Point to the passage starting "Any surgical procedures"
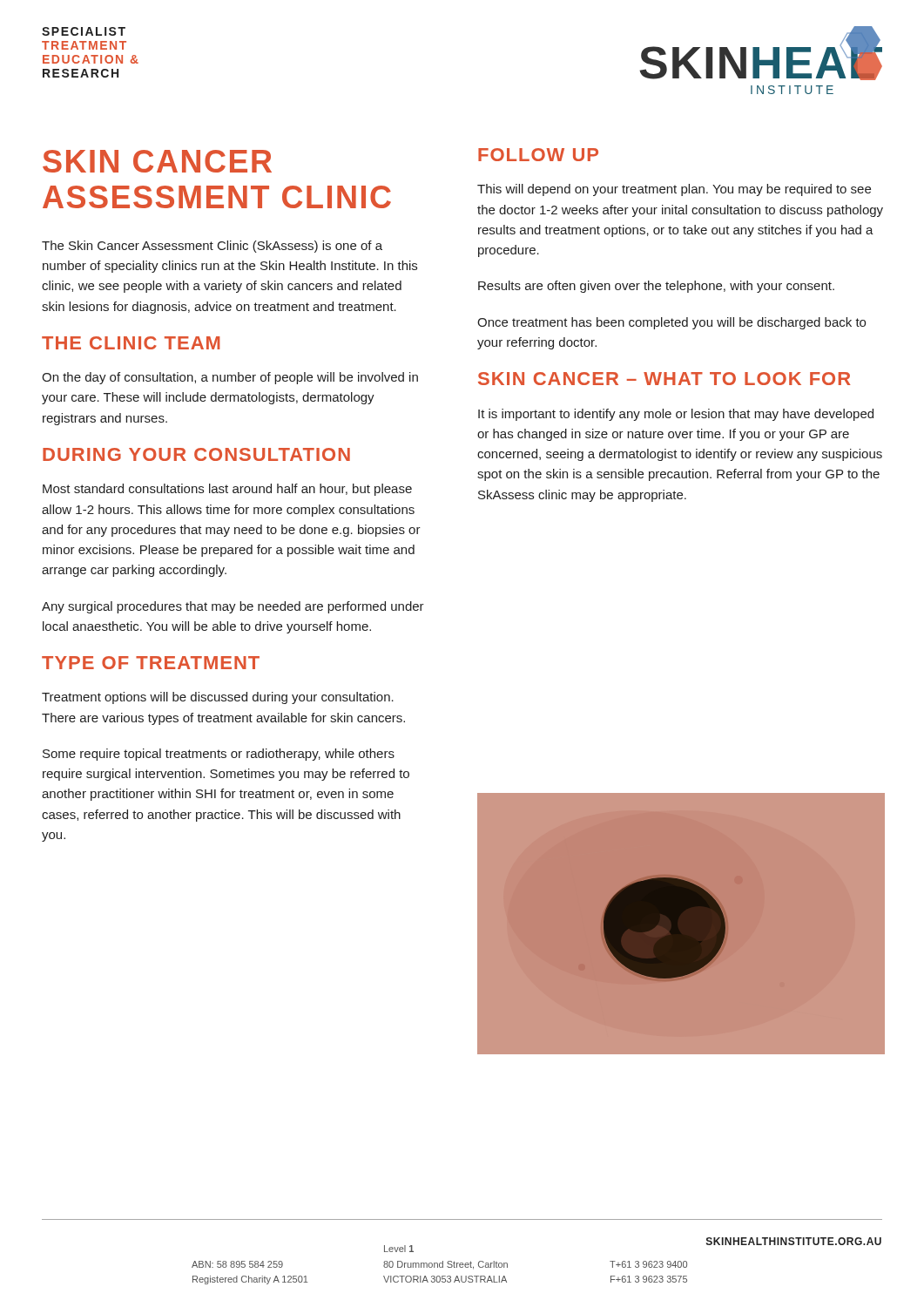The image size is (924, 1307). (x=233, y=616)
